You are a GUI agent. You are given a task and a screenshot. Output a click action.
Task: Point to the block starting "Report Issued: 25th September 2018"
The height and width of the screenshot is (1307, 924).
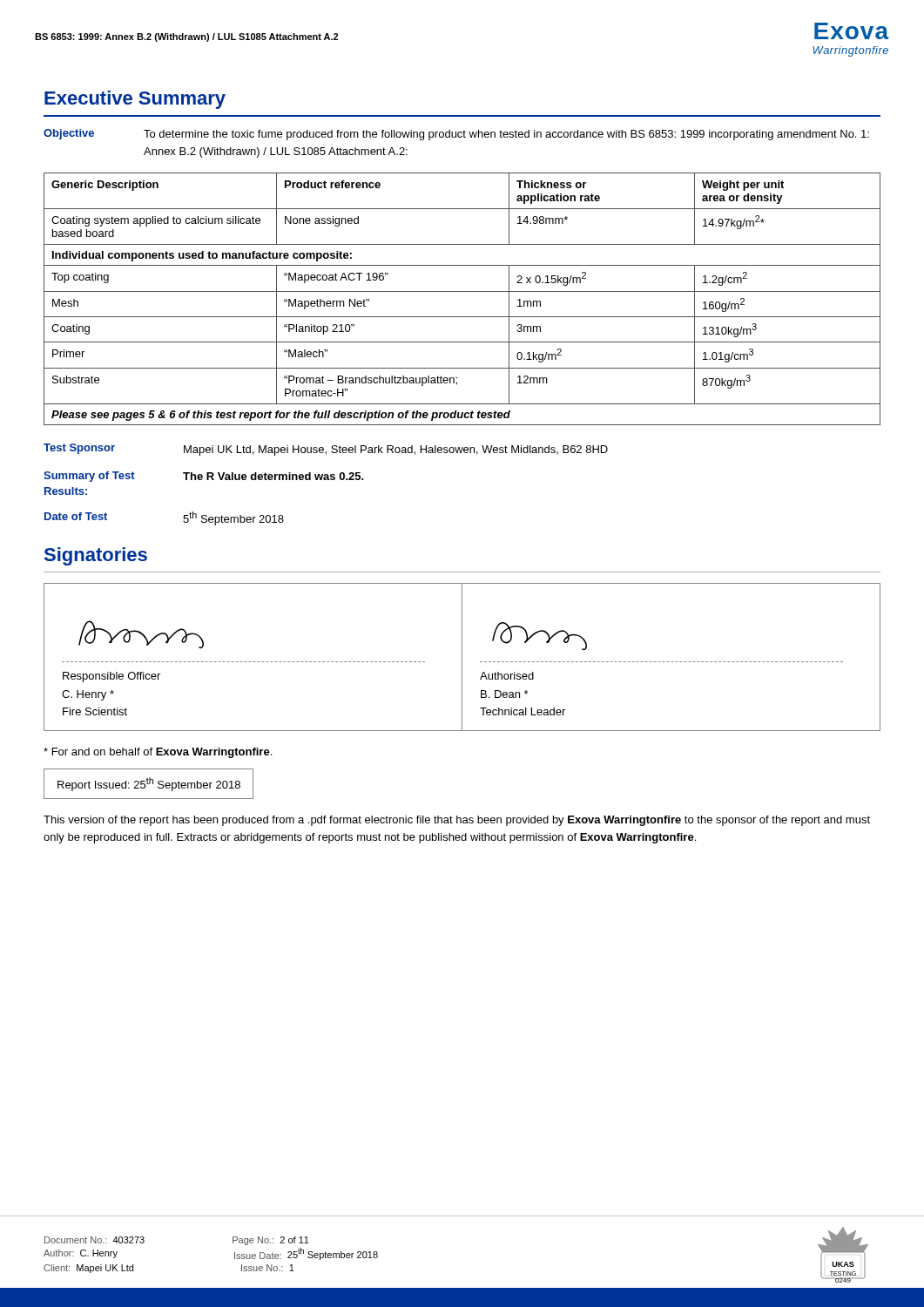click(x=149, y=784)
